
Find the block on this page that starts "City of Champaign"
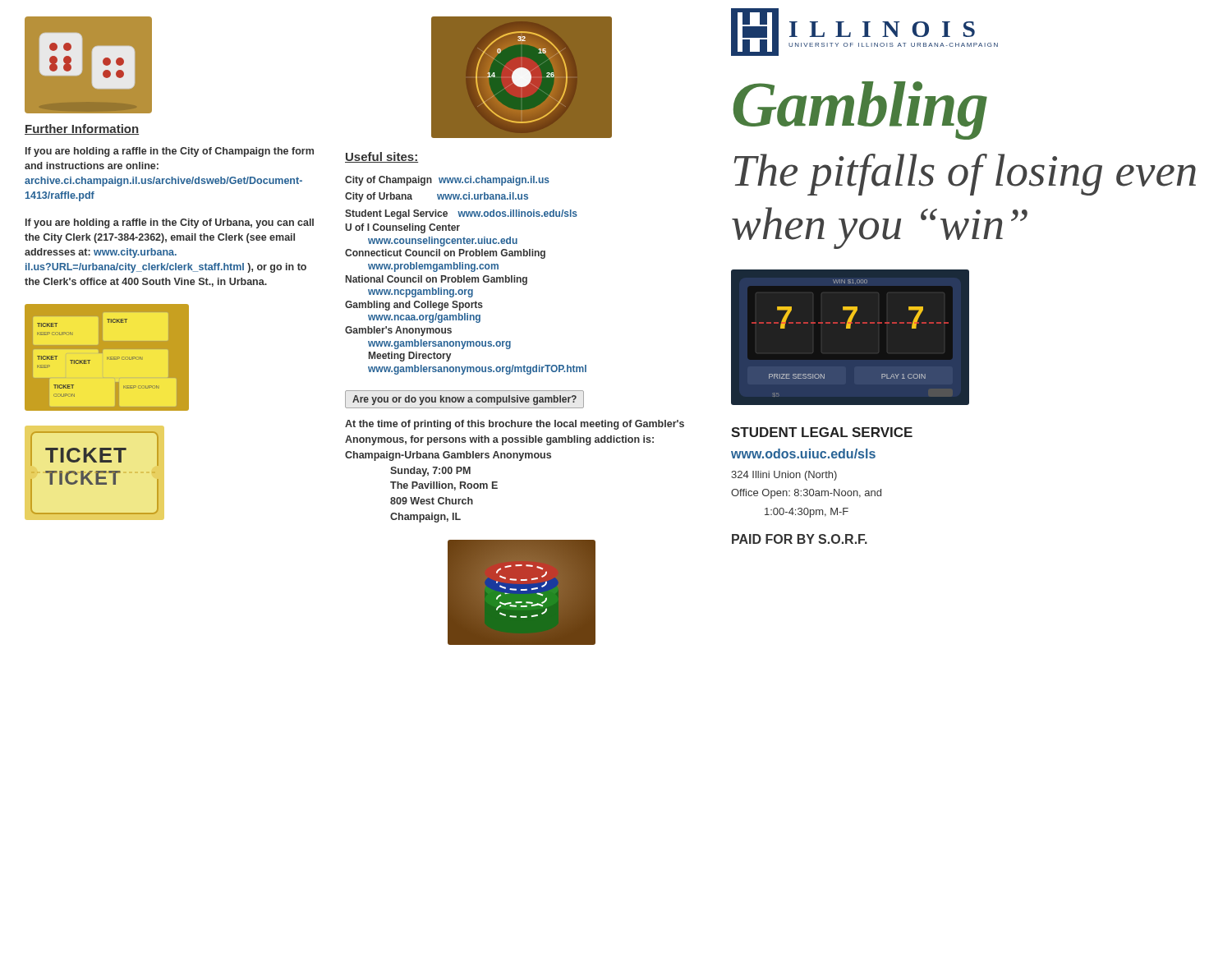click(x=447, y=180)
